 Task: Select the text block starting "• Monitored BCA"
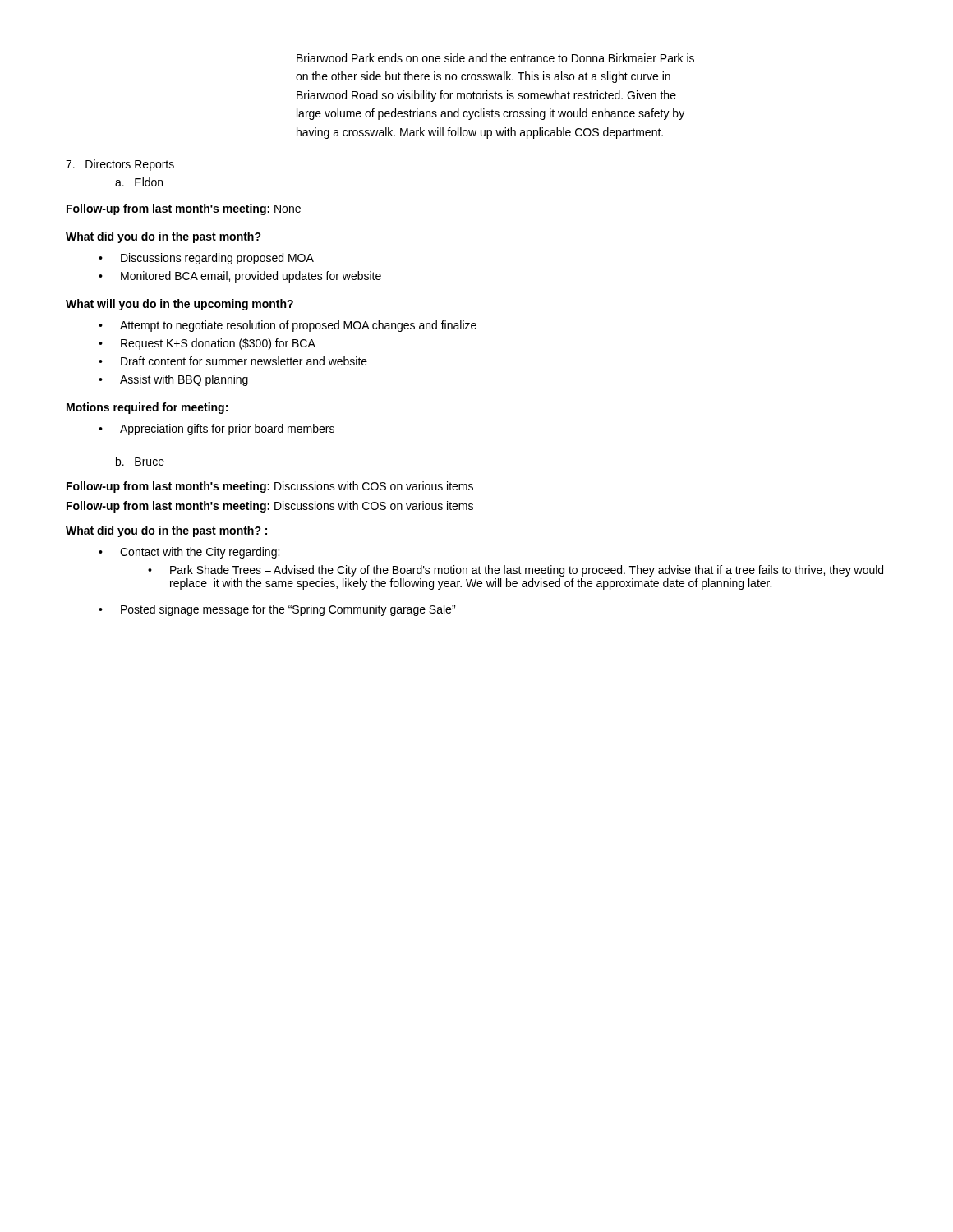pyautogui.click(x=240, y=276)
